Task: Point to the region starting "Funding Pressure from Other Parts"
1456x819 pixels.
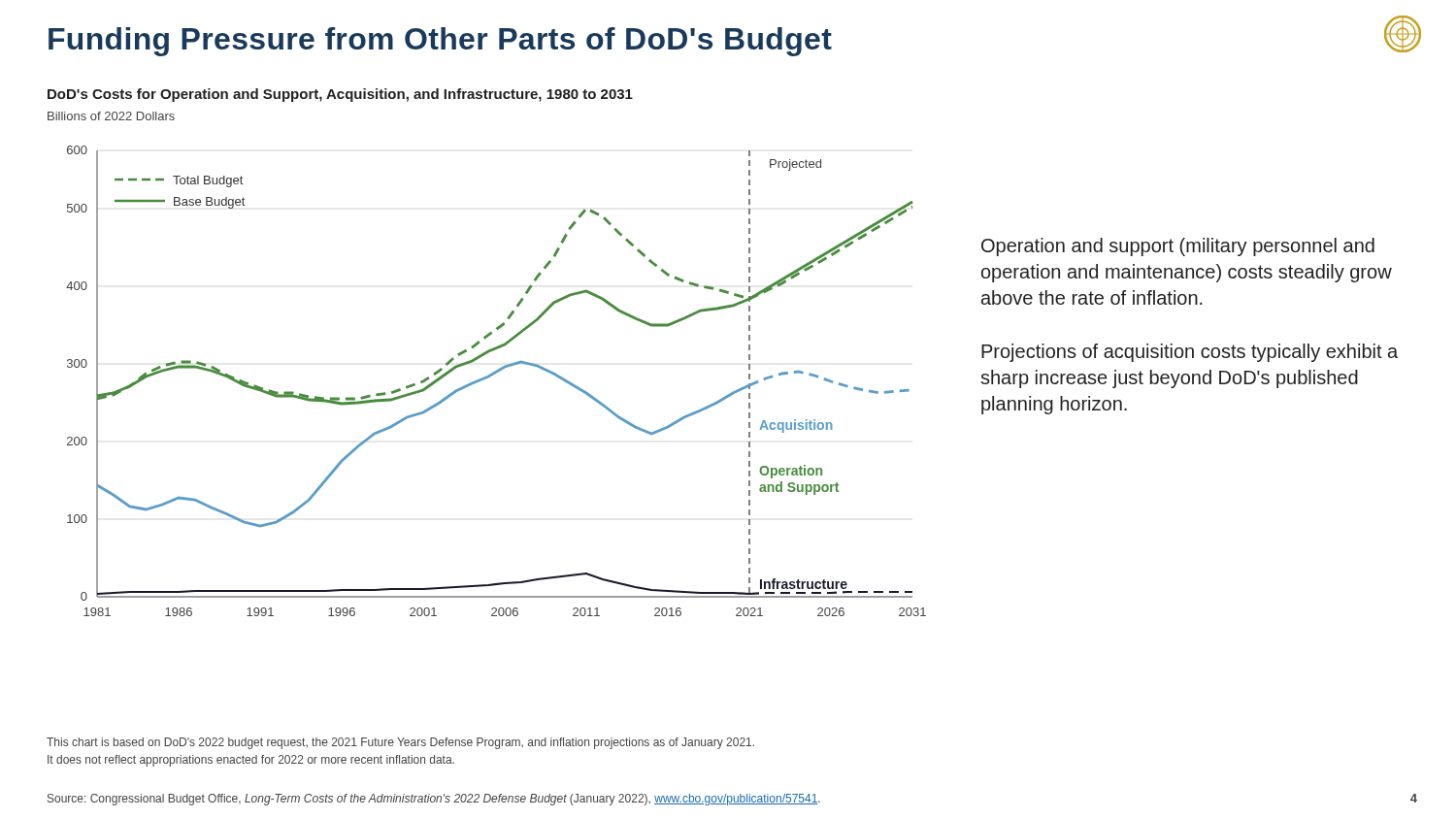Action: [x=439, y=39]
